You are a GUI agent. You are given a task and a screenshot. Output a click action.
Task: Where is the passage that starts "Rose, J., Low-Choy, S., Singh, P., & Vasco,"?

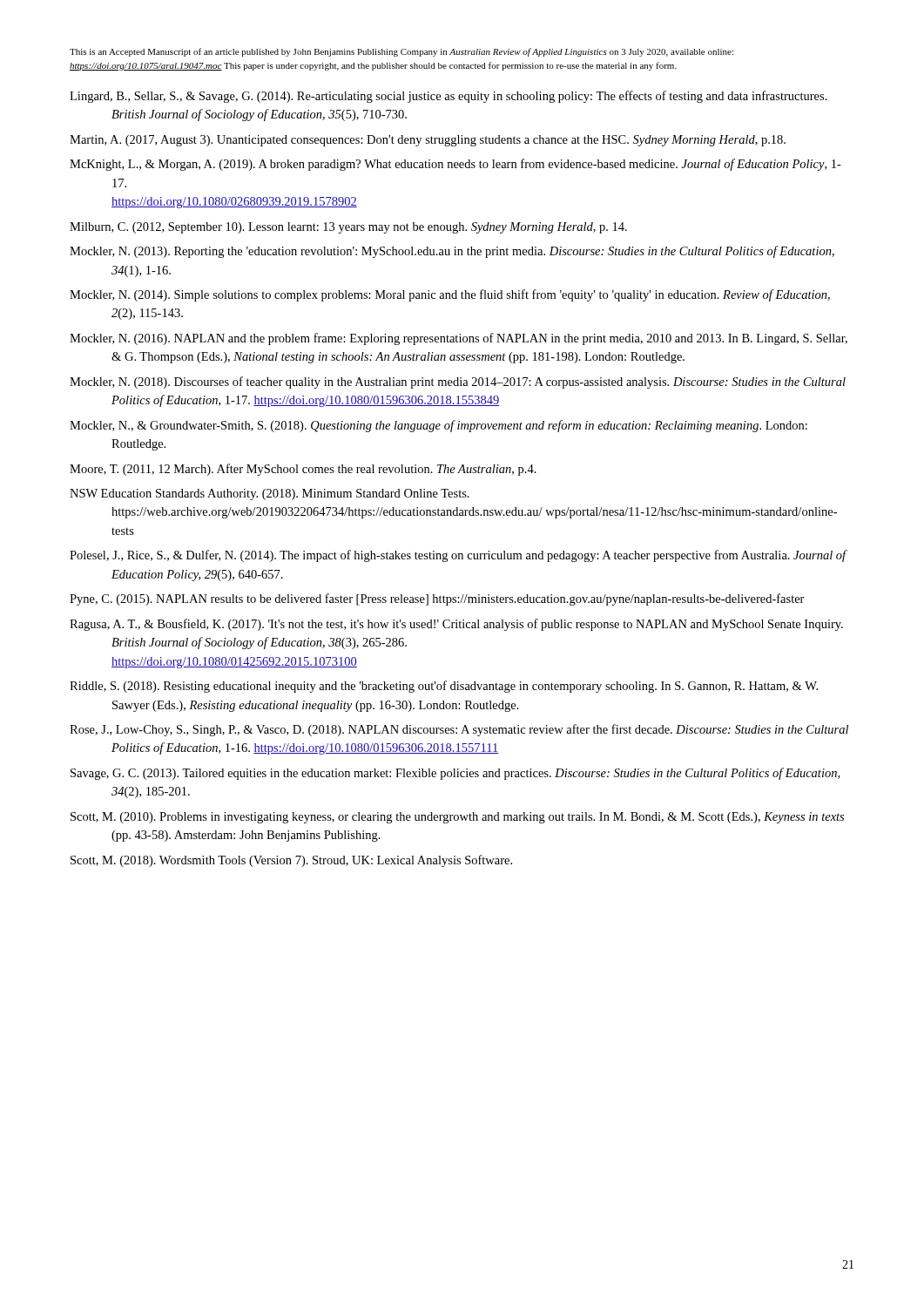(459, 739)
